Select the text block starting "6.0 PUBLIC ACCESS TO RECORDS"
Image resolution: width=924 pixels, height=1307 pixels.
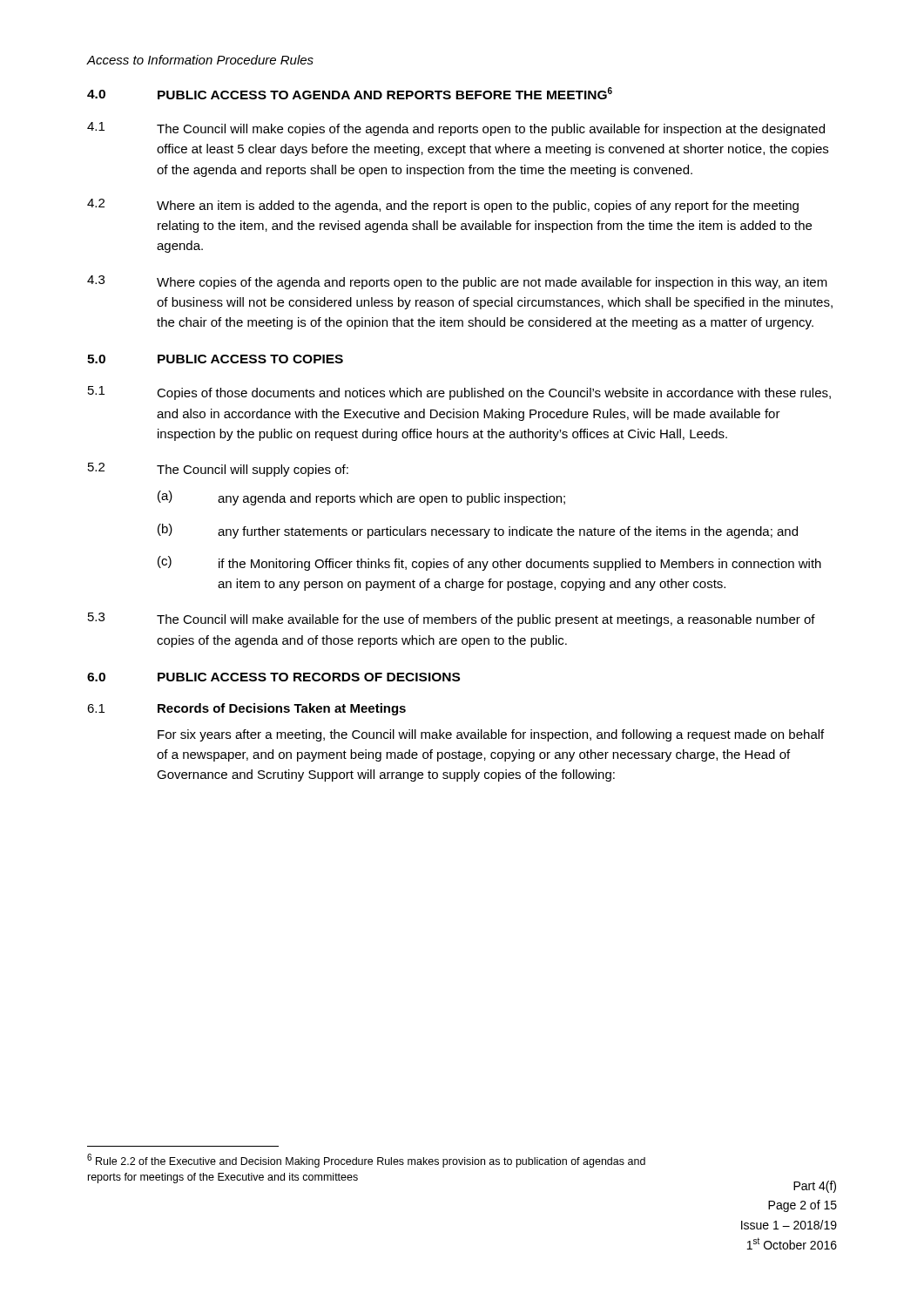coord(274,677)
